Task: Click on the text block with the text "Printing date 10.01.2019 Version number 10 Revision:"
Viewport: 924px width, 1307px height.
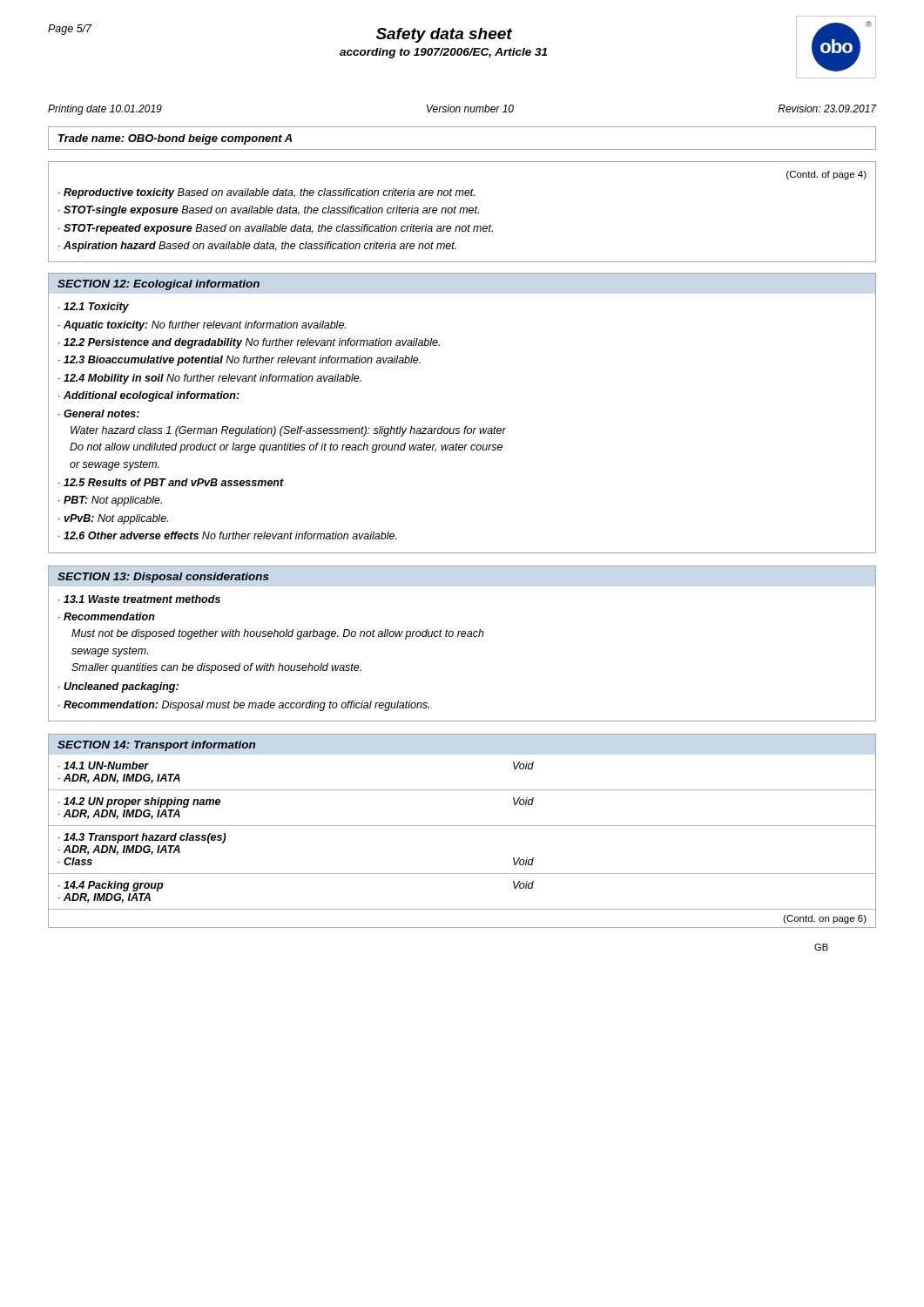Action: coord(462,109)
